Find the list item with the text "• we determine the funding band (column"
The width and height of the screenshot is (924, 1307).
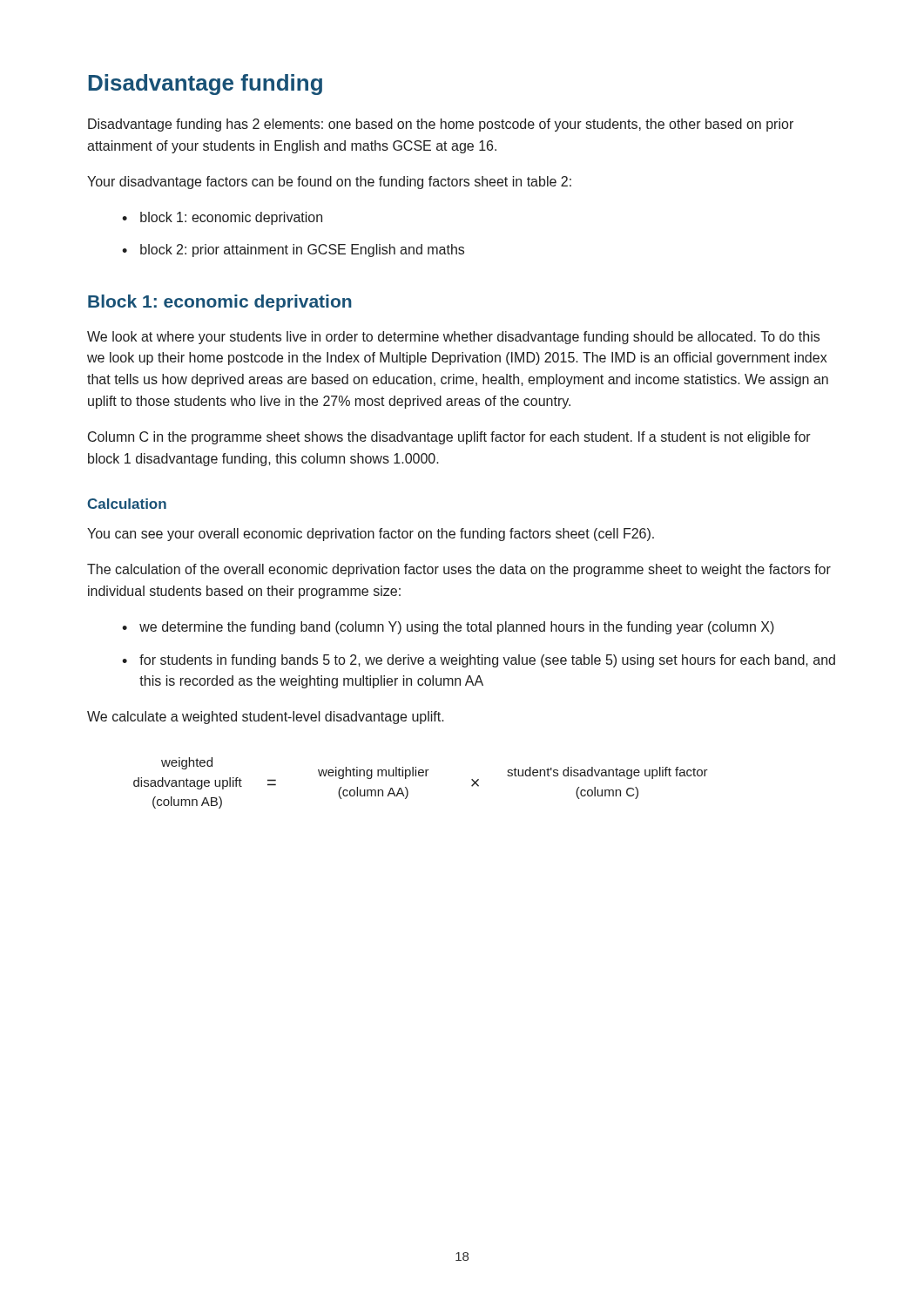[x=479, y=629]
